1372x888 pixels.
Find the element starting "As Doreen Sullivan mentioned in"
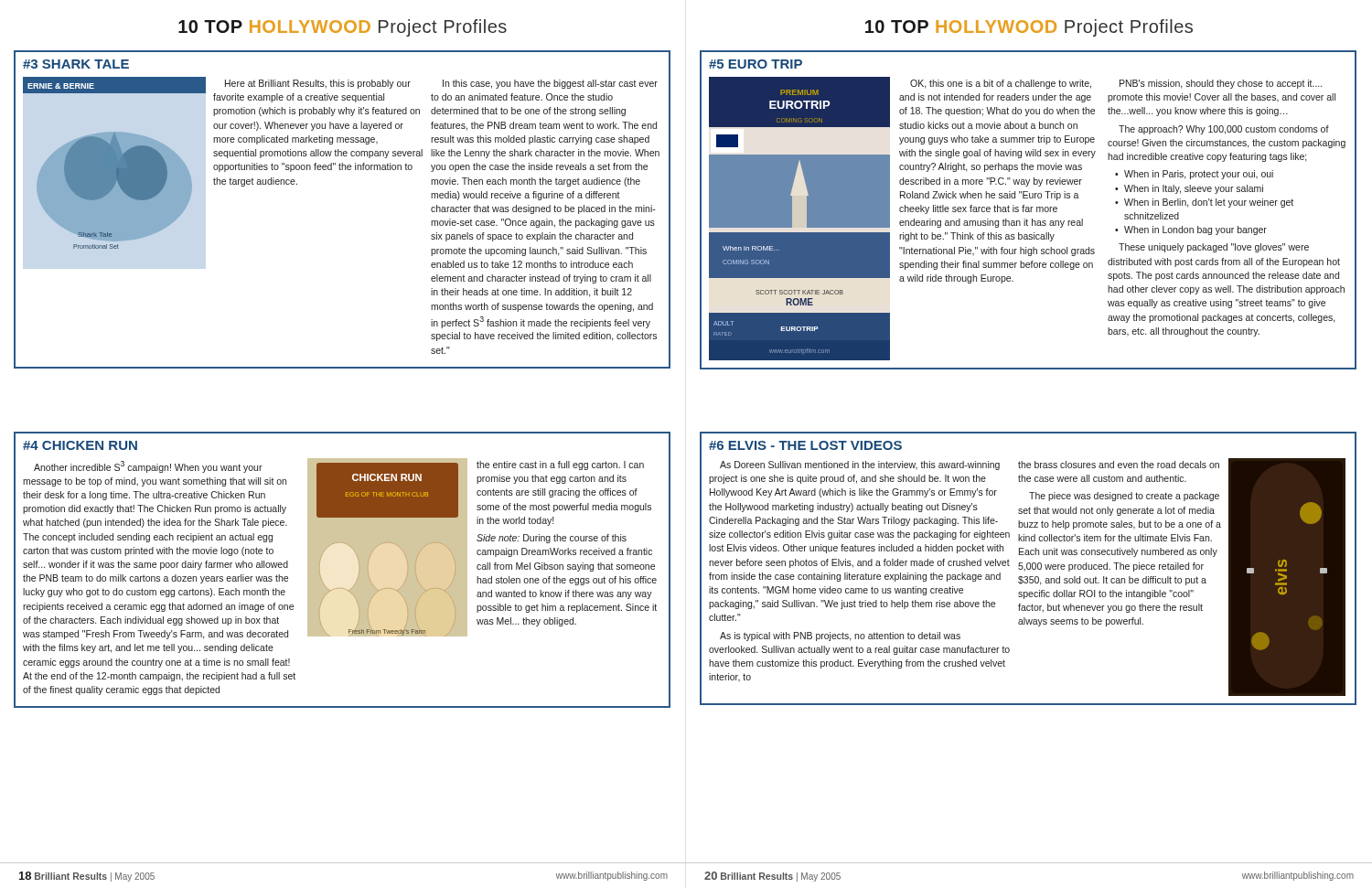click(x=860, y=571)
